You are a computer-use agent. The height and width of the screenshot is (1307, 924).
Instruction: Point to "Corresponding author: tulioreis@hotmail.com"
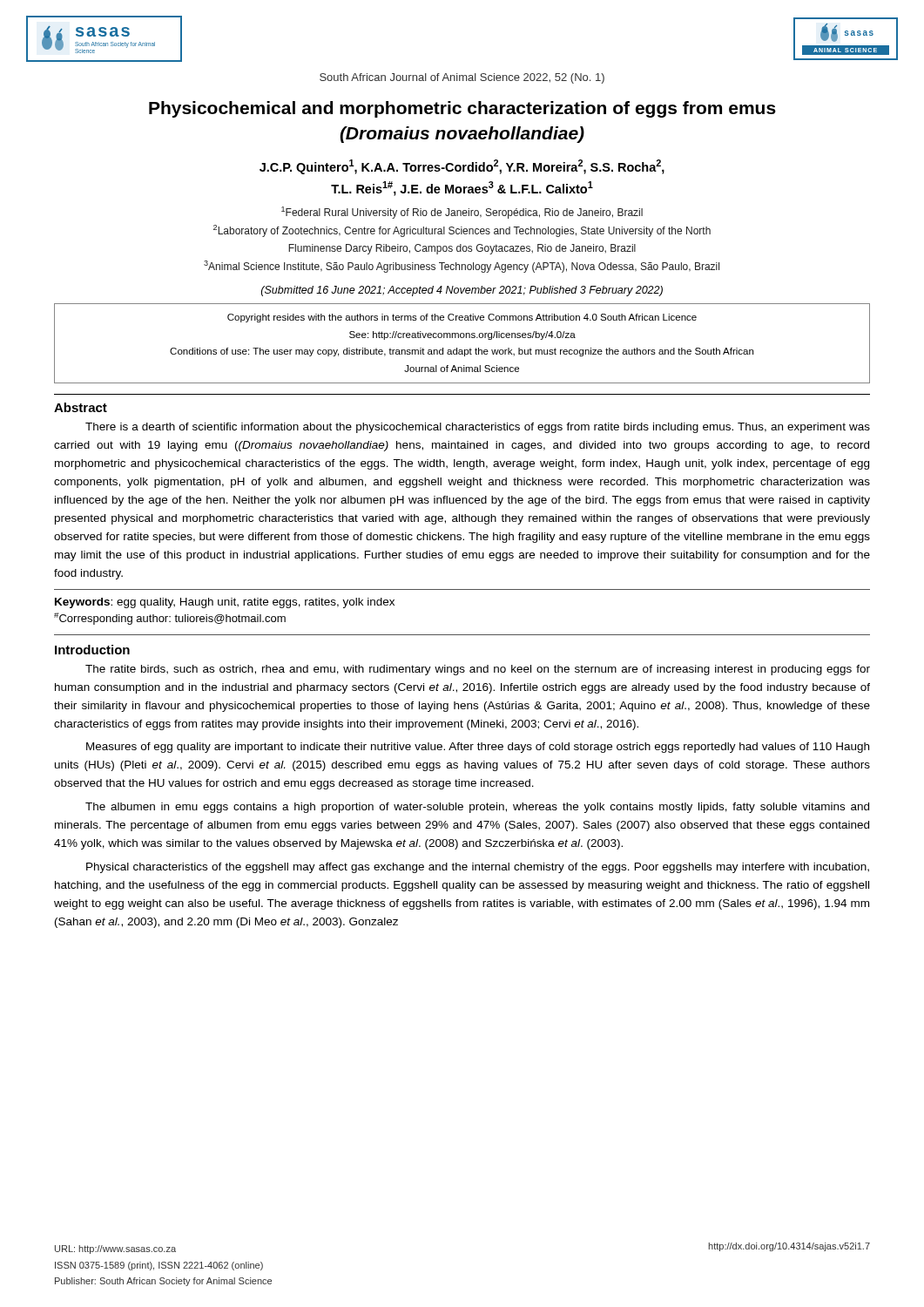point(170,618)
